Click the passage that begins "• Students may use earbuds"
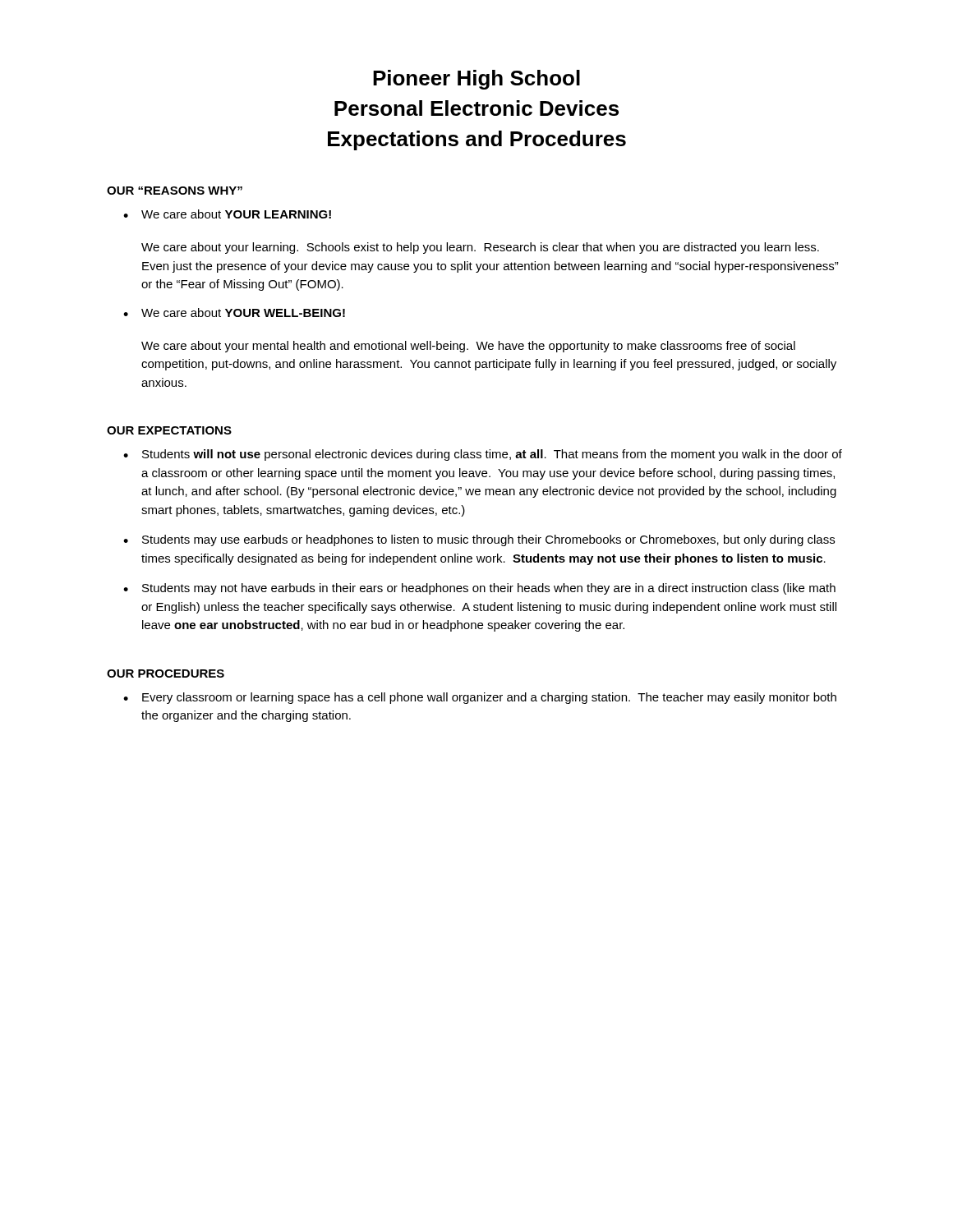Viewport: 953px width, 1232px height. pos(485,549)
